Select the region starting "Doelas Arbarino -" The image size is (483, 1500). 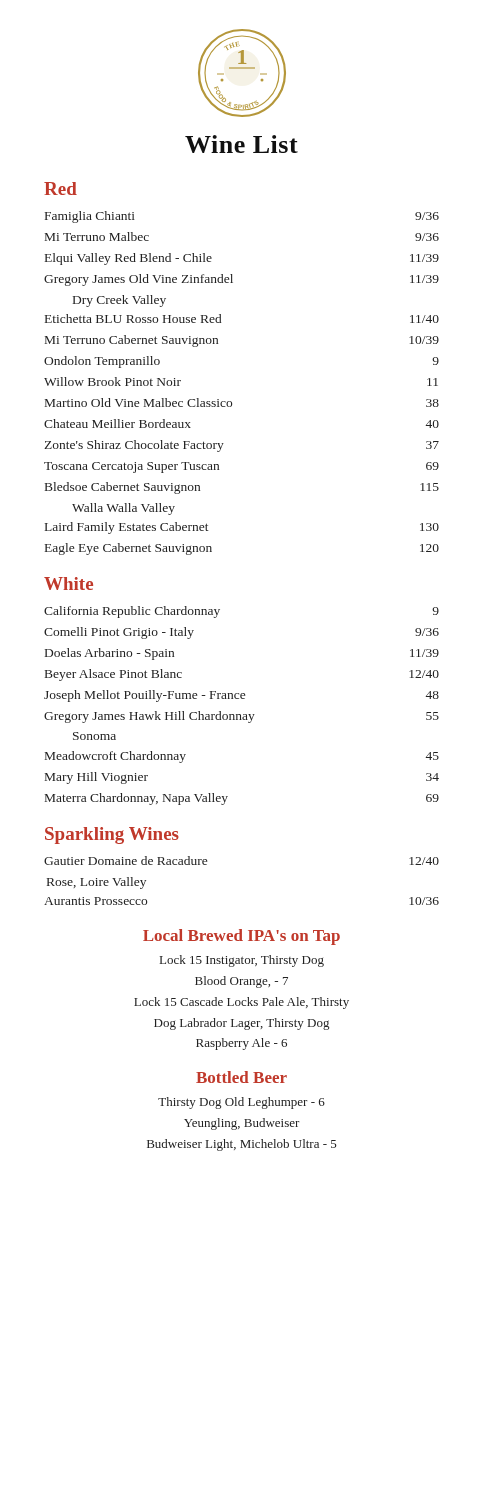coord(106,654)
